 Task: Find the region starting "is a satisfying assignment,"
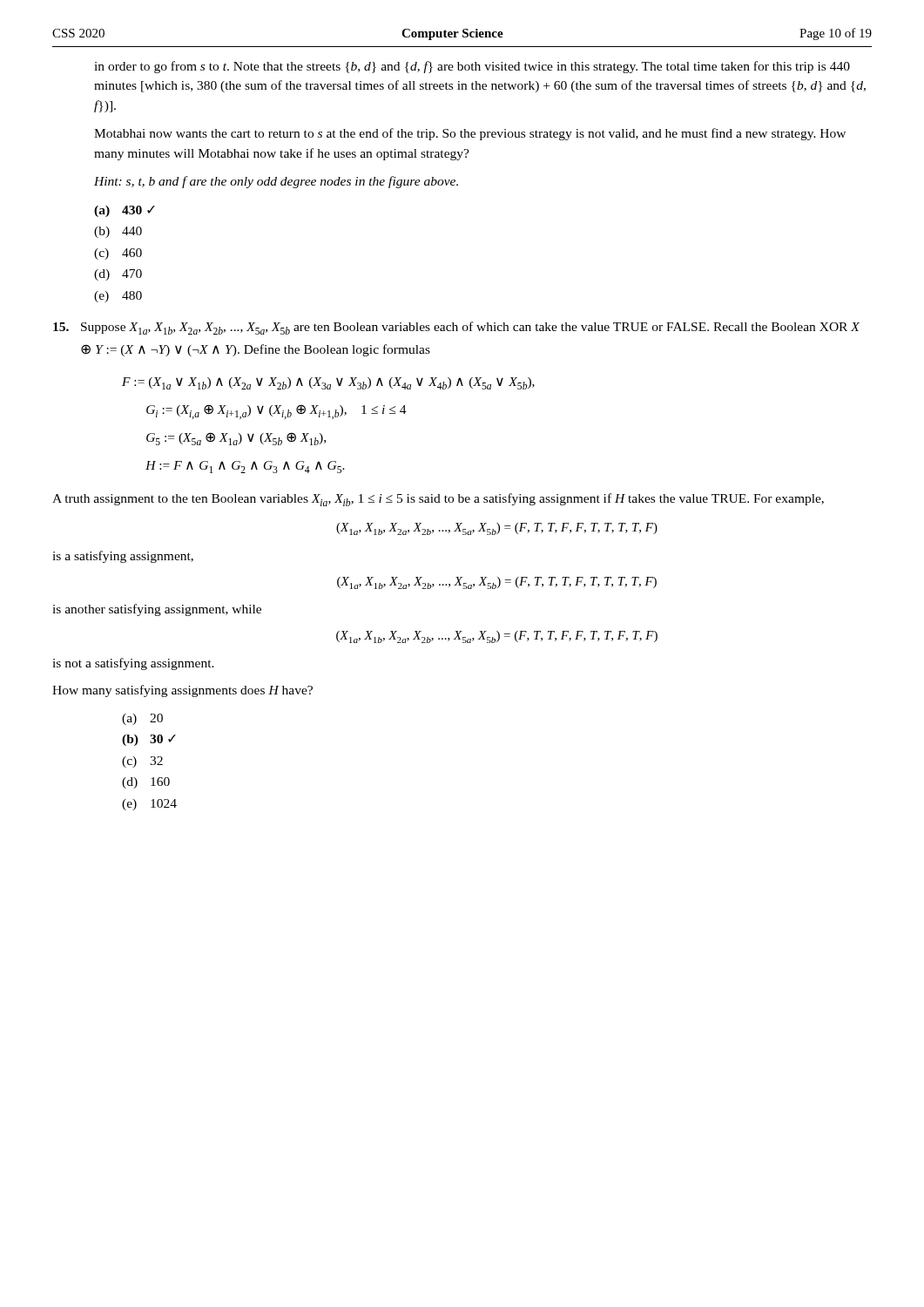[x=123, y=555]
